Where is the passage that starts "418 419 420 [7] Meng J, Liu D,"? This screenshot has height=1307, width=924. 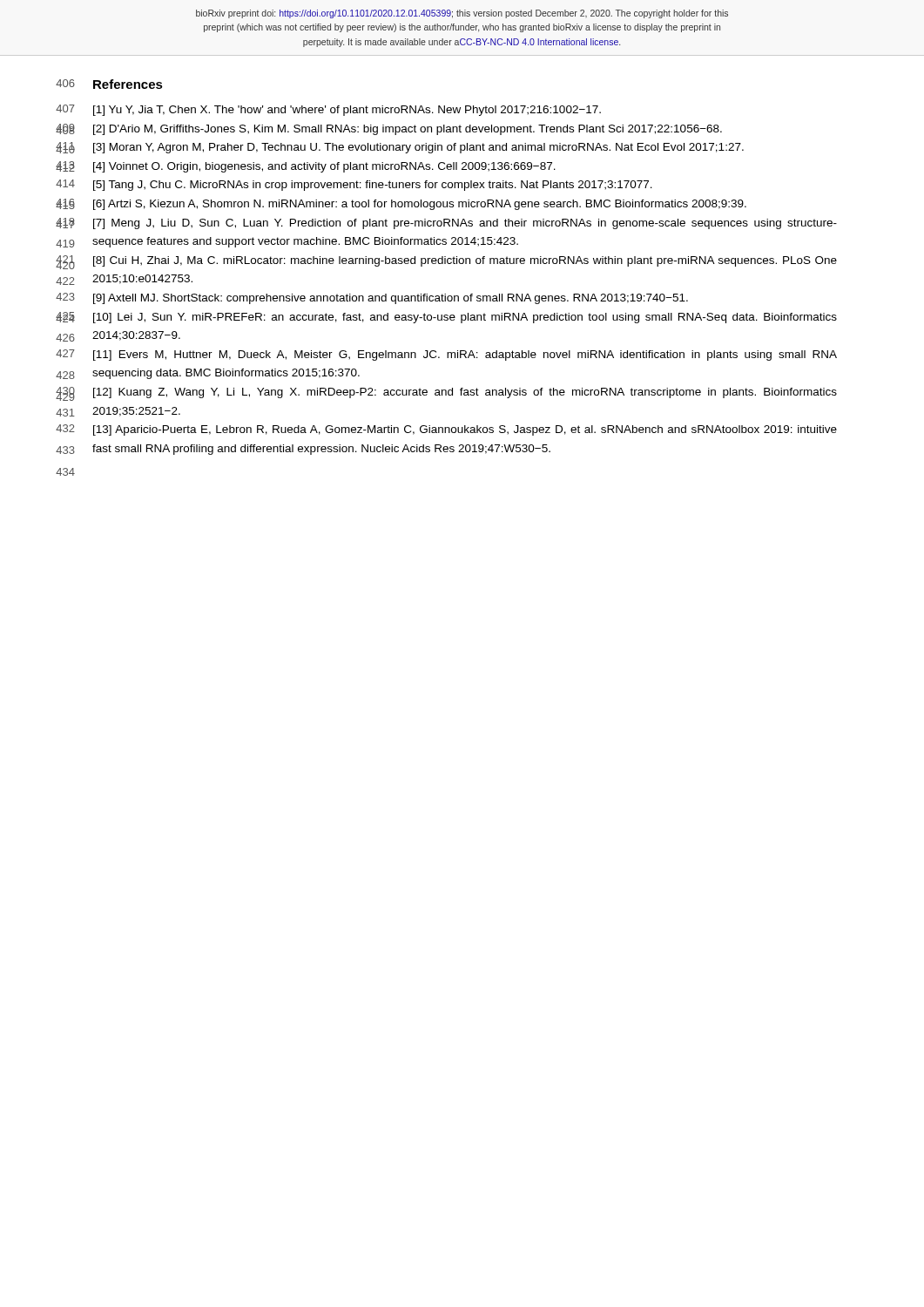point(465,232)
